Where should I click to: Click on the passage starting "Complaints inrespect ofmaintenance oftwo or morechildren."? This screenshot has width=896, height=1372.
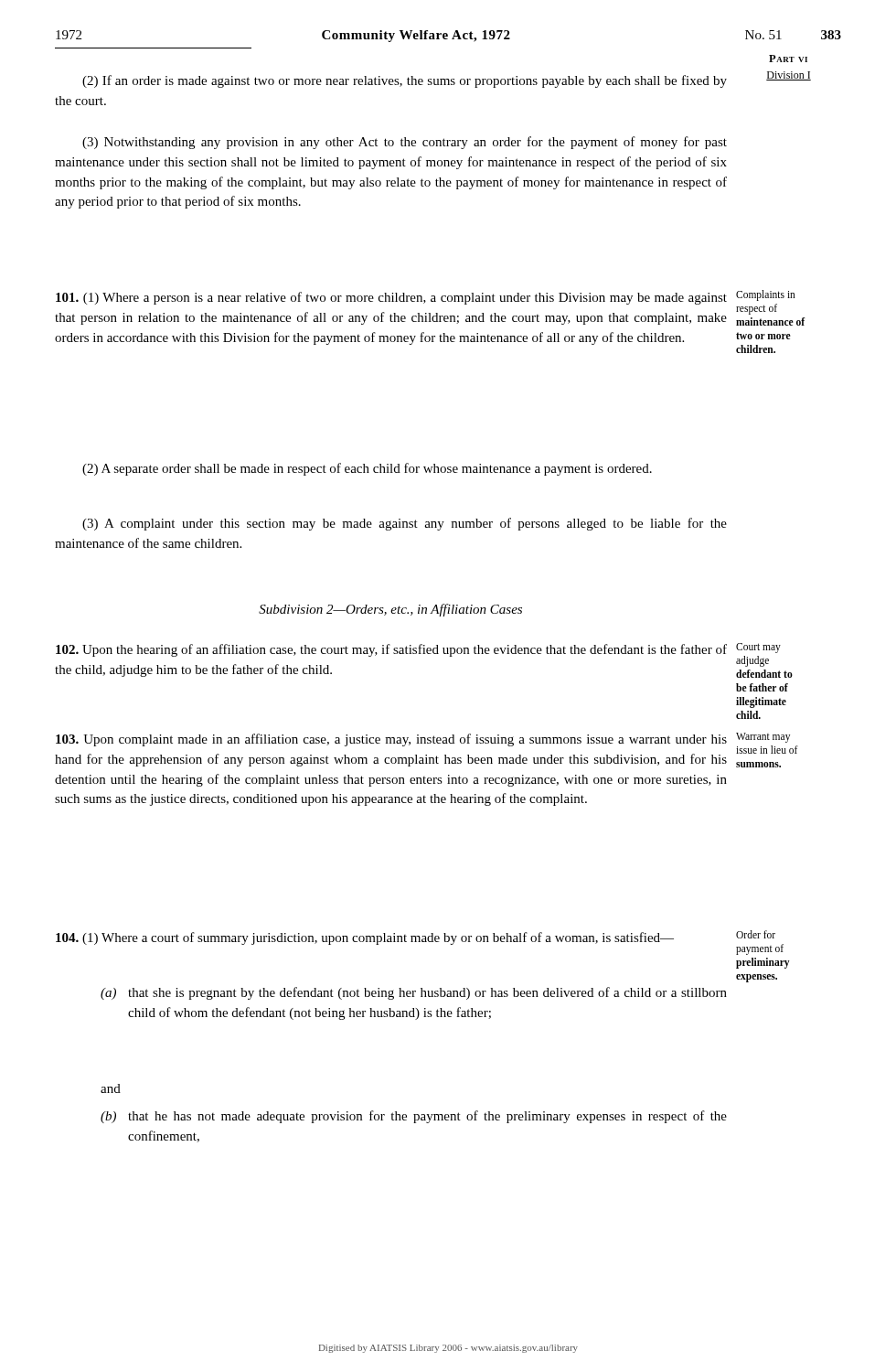(x=770, y=322)
